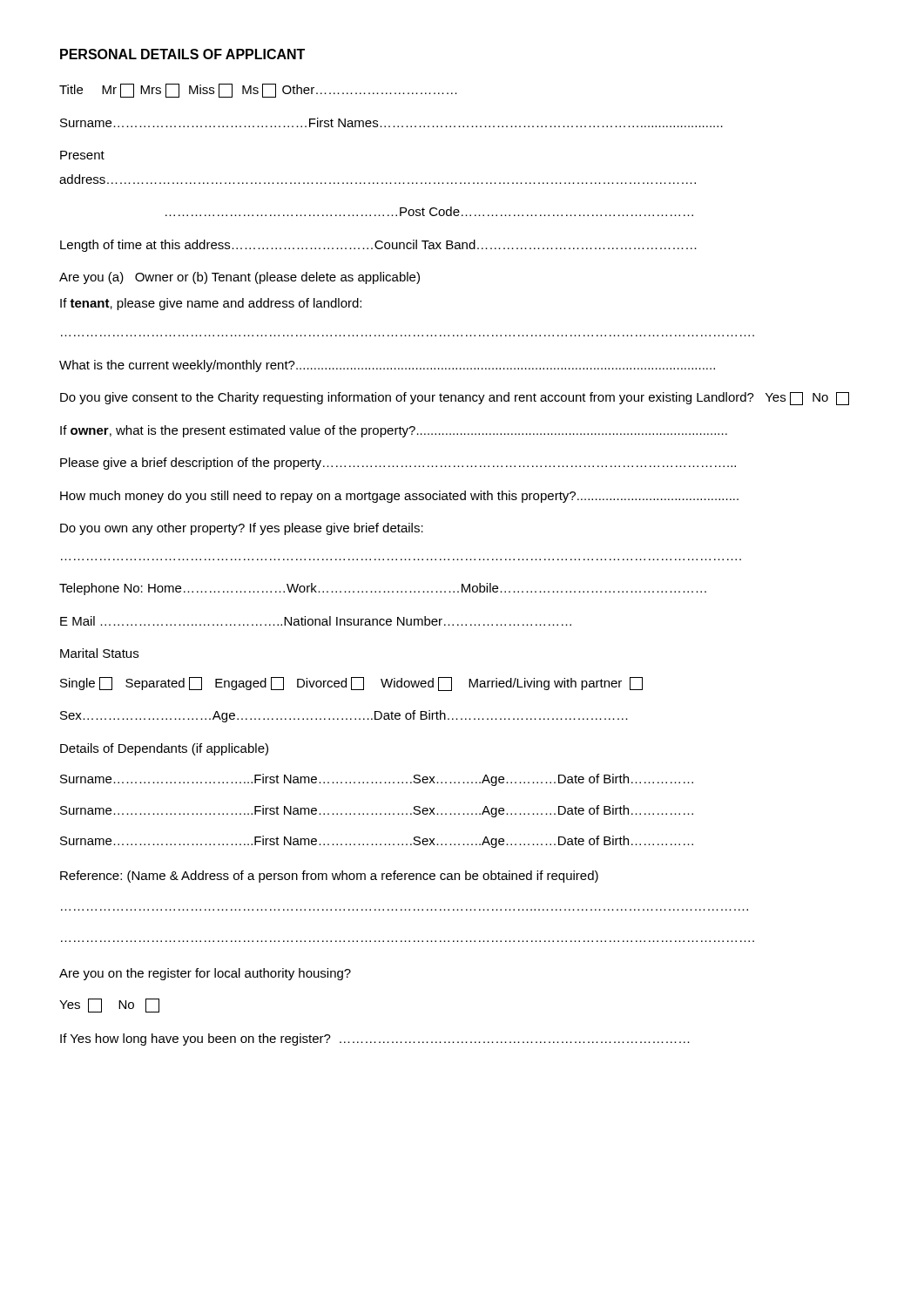The height and width of the screenshot is (1307, 924).
Task: Navigate to the text starting "If Yes how long have you"
Action: tap(375, 1038)
